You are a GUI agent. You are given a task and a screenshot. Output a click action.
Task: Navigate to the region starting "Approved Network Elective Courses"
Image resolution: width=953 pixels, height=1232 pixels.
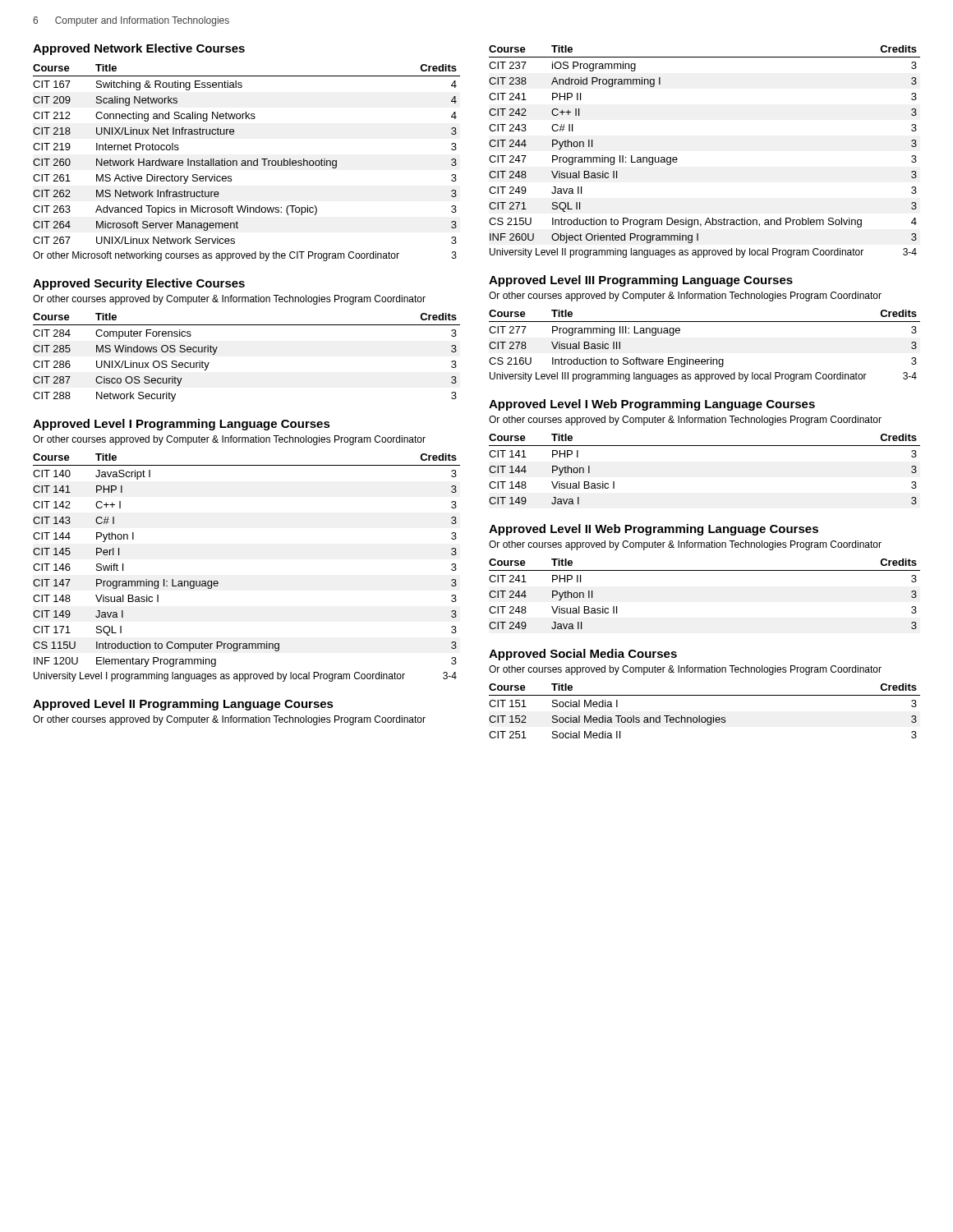139,48
